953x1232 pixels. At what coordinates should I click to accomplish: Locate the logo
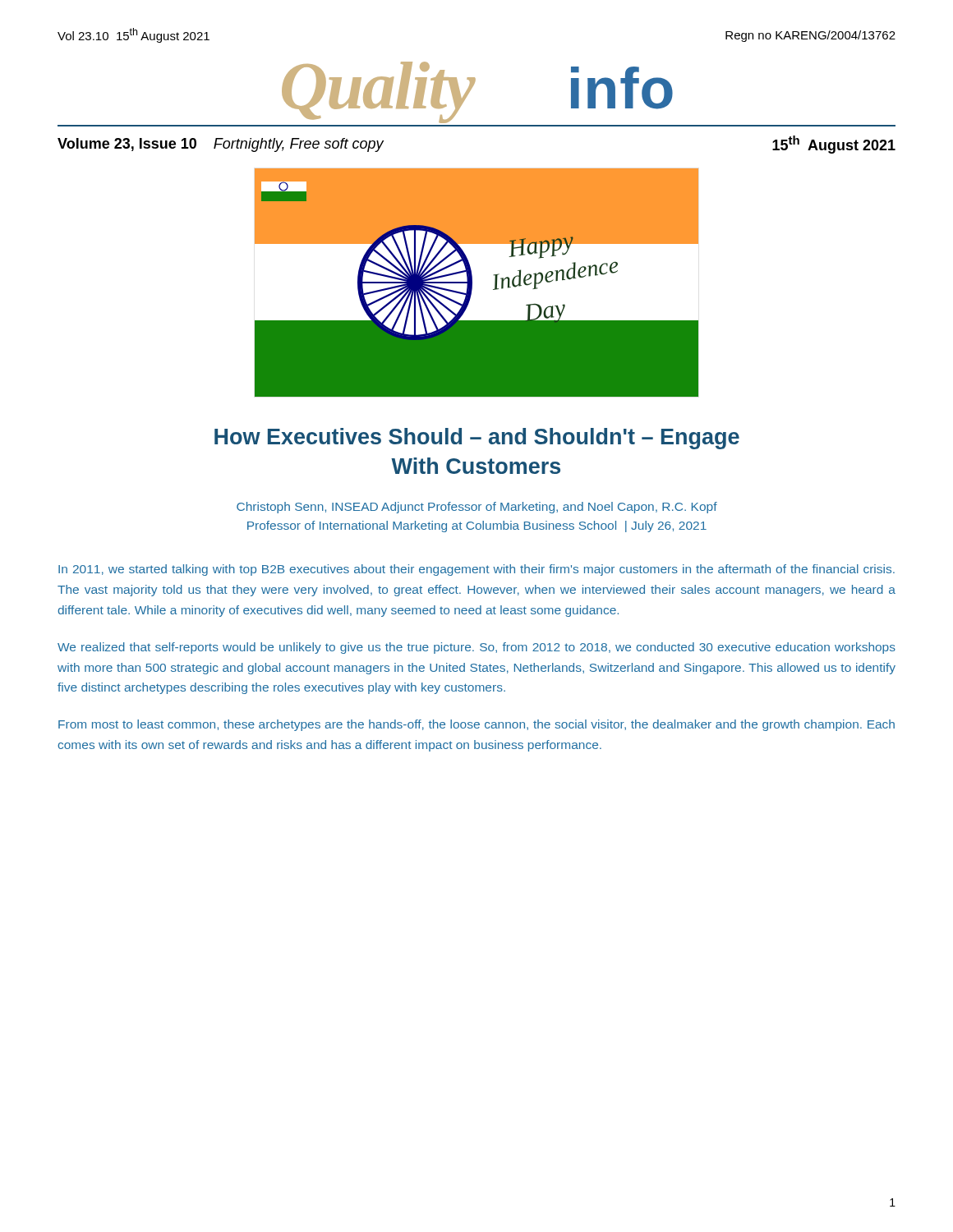(x=476, y=86)
